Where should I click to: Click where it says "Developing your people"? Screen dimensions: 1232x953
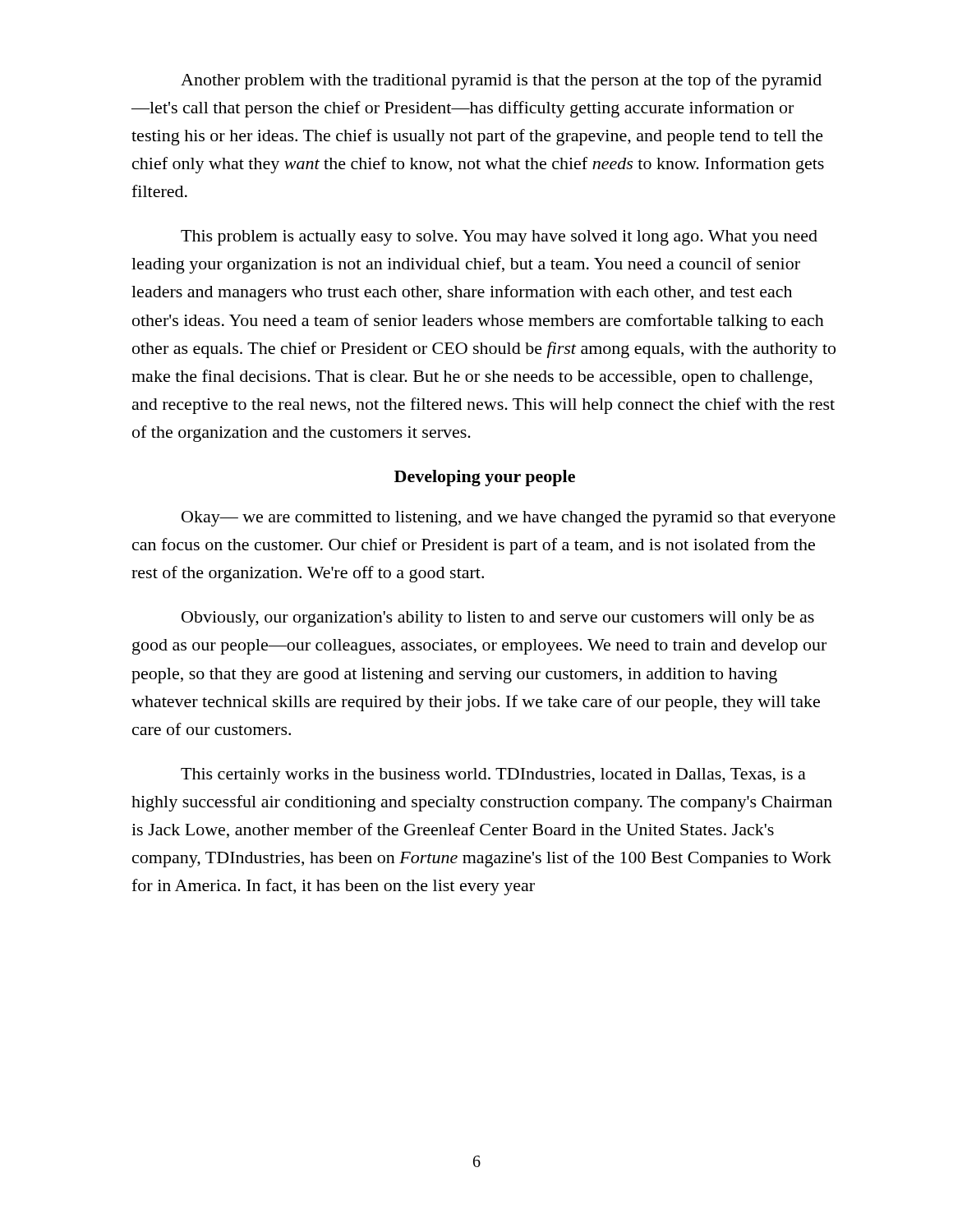(x=485, y=476)
